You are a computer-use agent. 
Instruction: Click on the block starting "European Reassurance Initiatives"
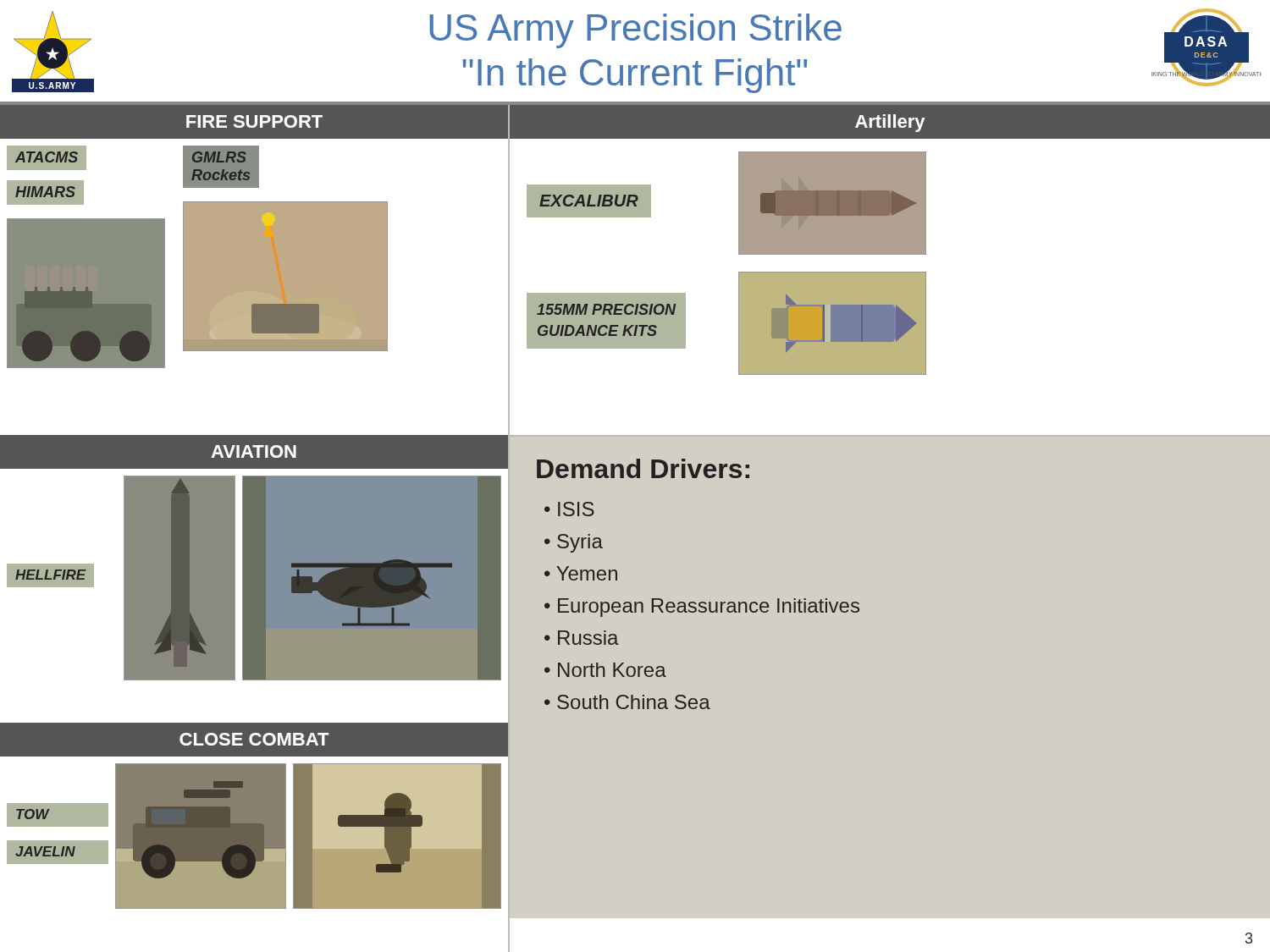point(708,605)
